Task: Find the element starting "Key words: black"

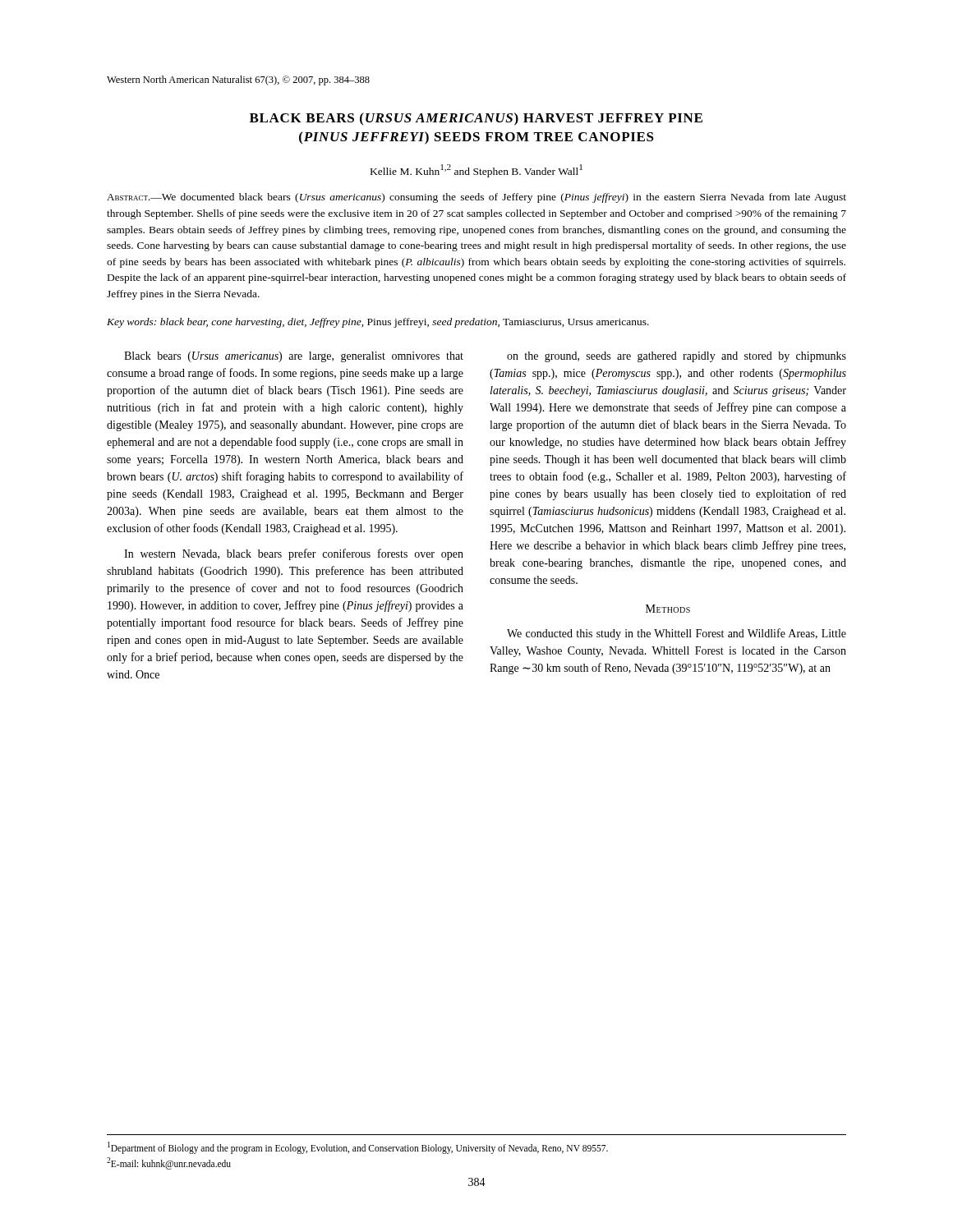Action: point(378,321)
